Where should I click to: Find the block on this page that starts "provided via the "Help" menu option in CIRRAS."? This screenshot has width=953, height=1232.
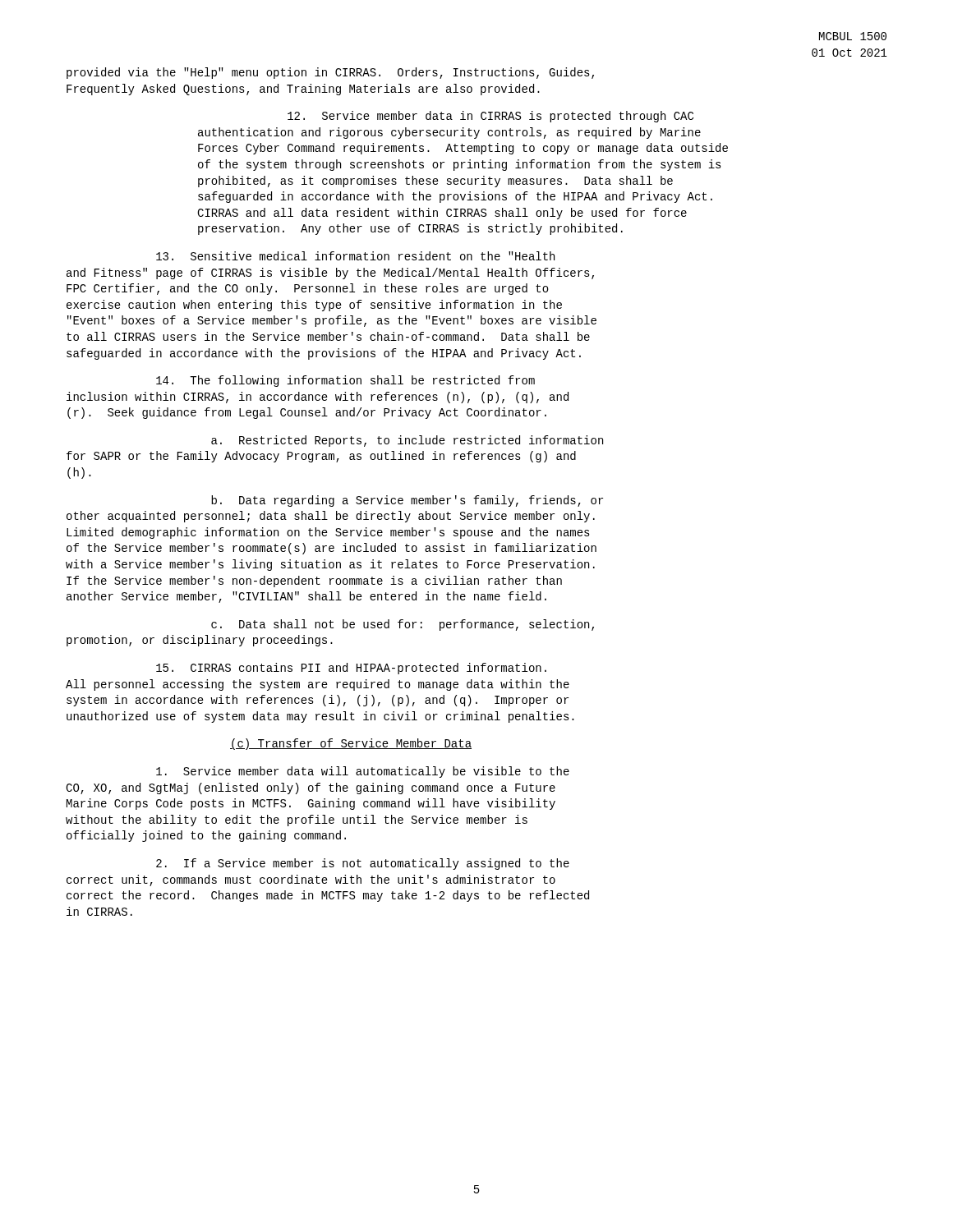click(331, 81)
